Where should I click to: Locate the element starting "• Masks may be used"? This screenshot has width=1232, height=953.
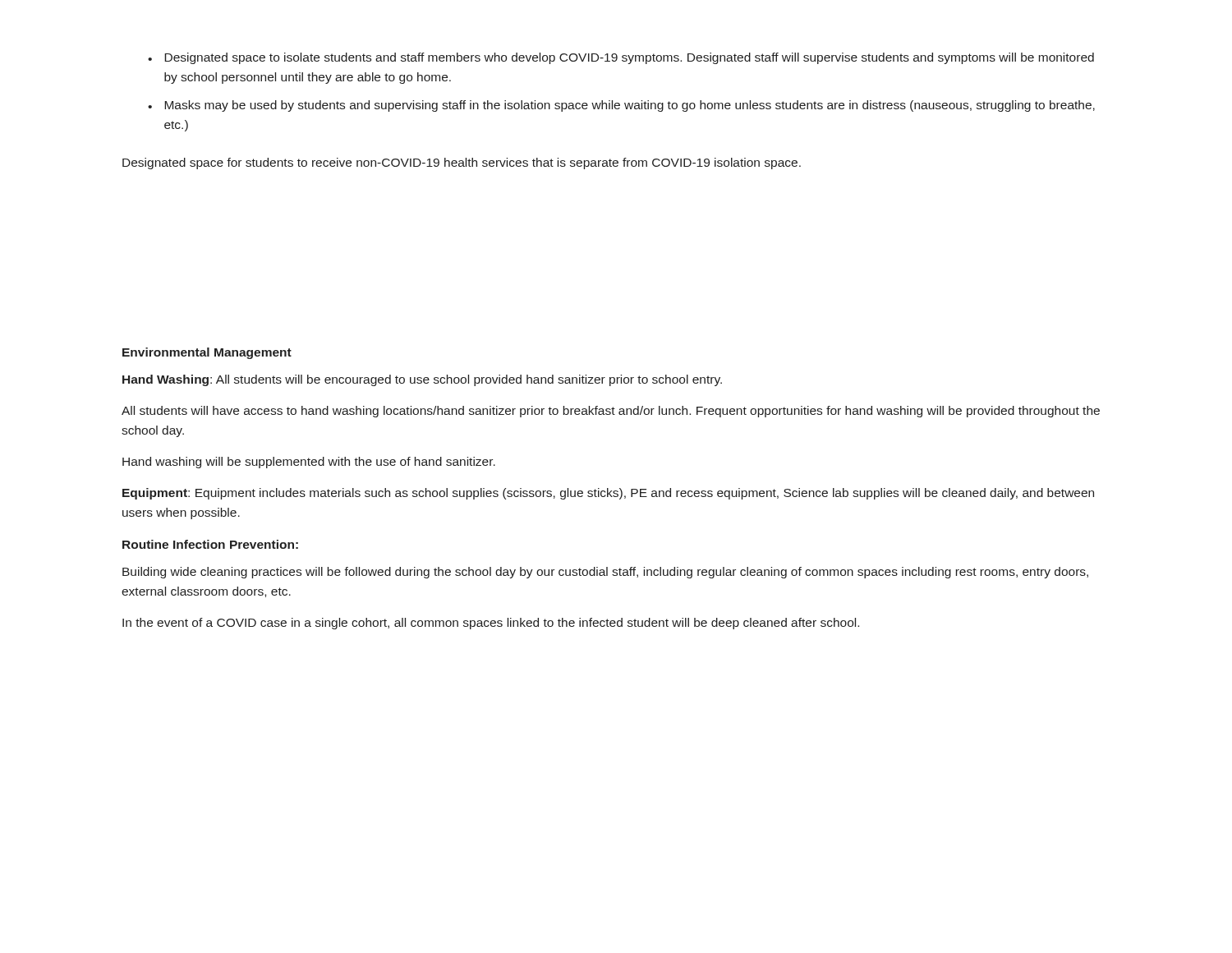tap(629, 115)
